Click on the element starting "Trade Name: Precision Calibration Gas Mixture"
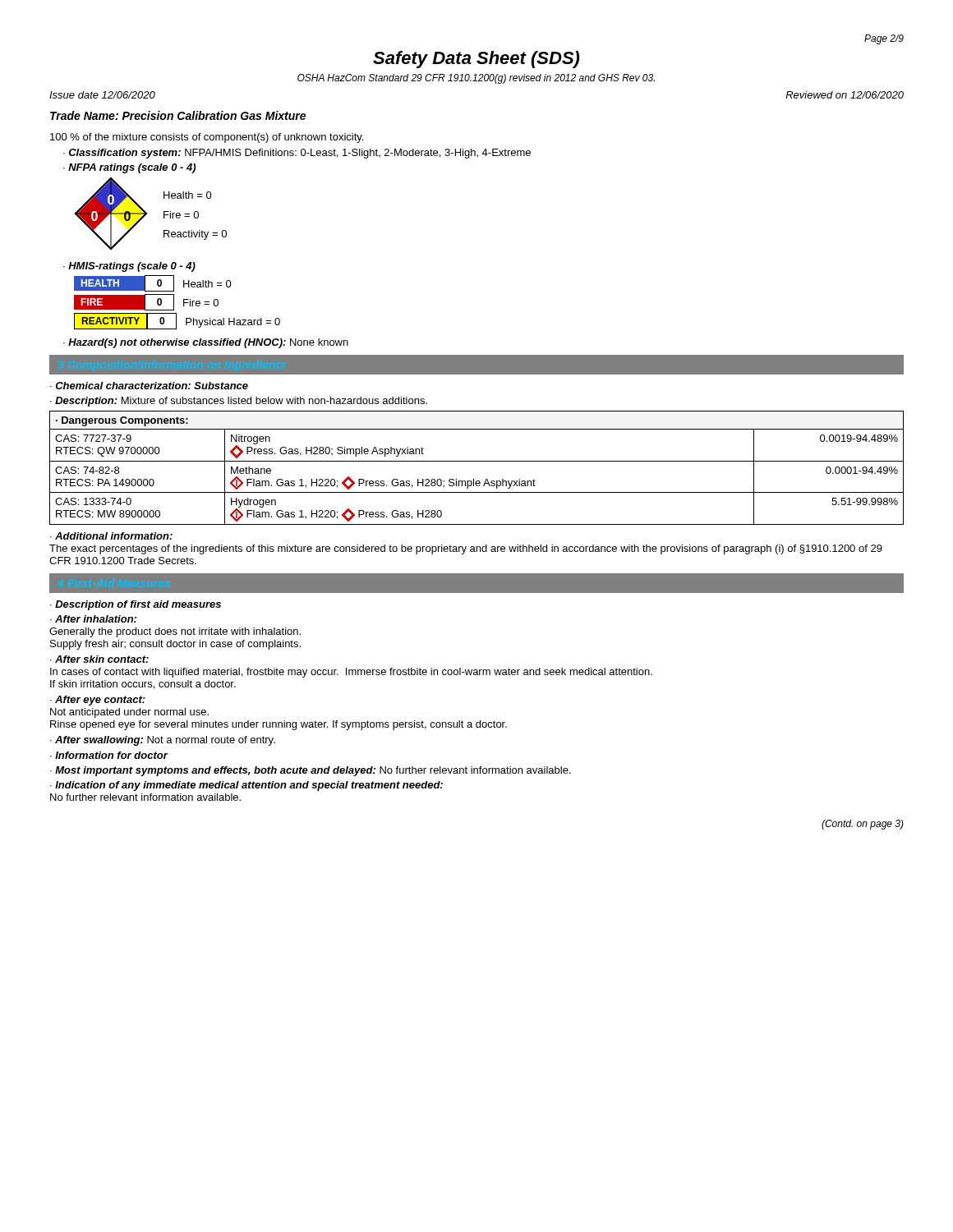Viewport: 953px width, 1232px height. coord(178,116)
